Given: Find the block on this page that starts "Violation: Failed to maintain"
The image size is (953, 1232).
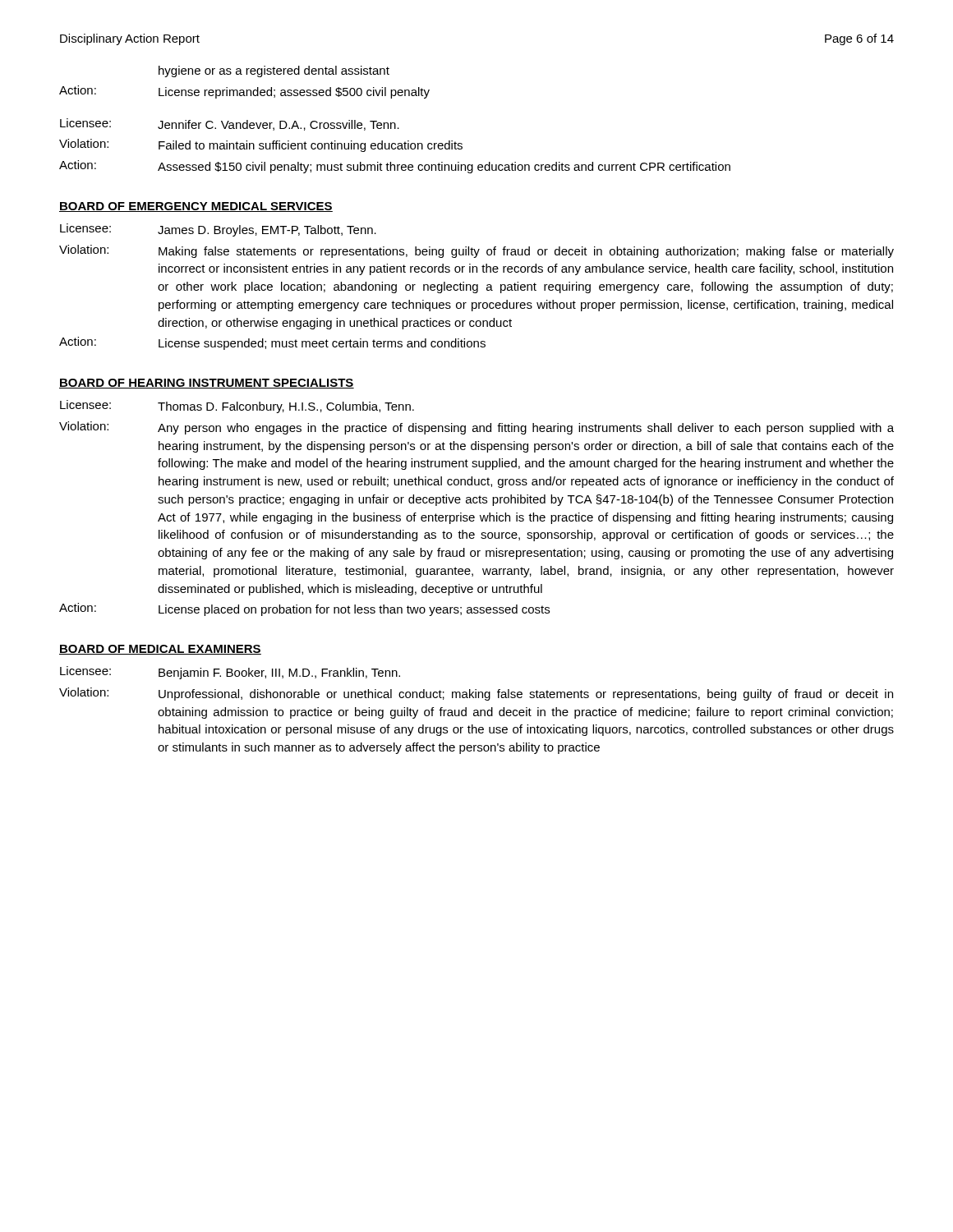Looking at the screenshot, I should tap(261, 145).
